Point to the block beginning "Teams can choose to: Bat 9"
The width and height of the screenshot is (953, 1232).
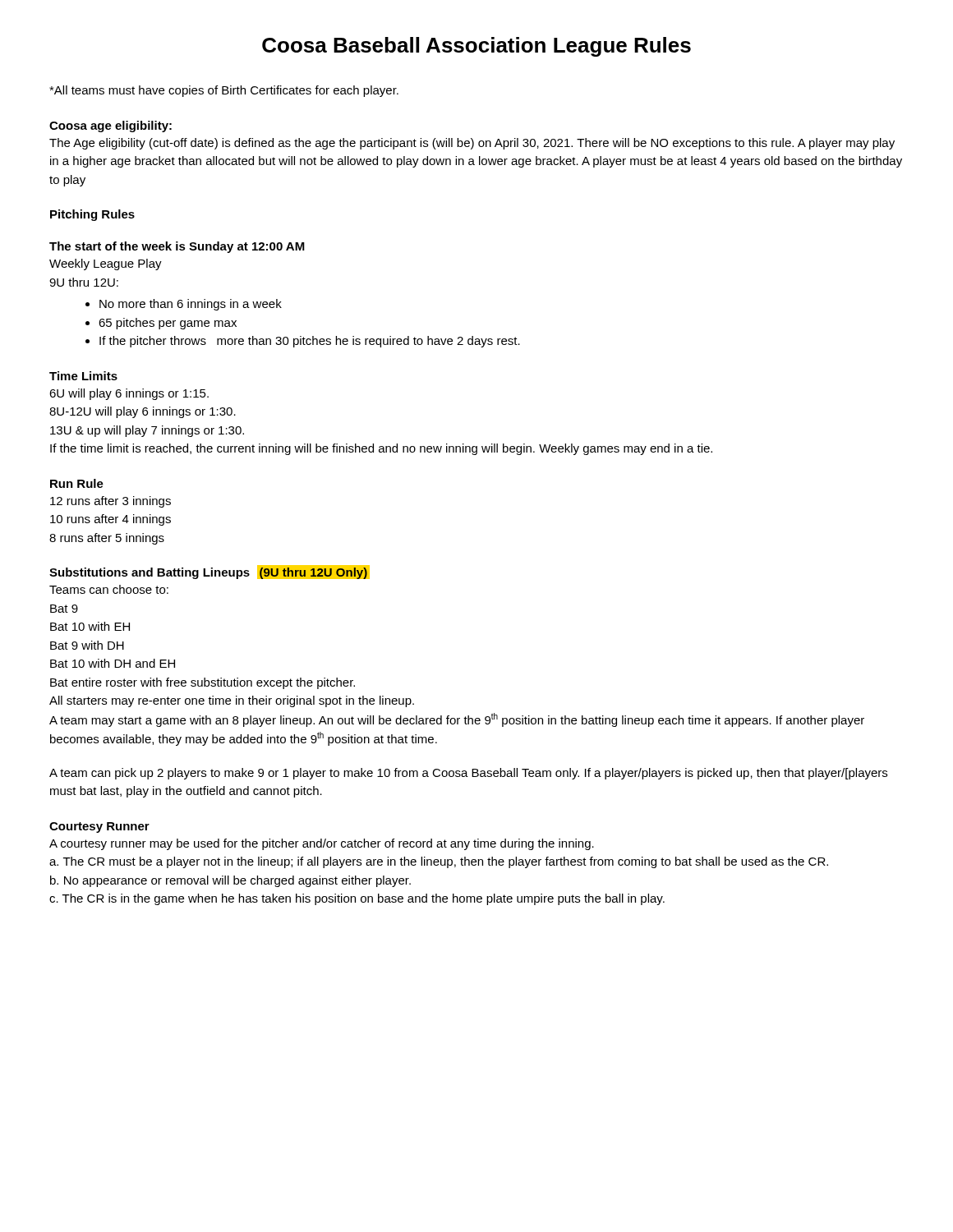(109, 589)
